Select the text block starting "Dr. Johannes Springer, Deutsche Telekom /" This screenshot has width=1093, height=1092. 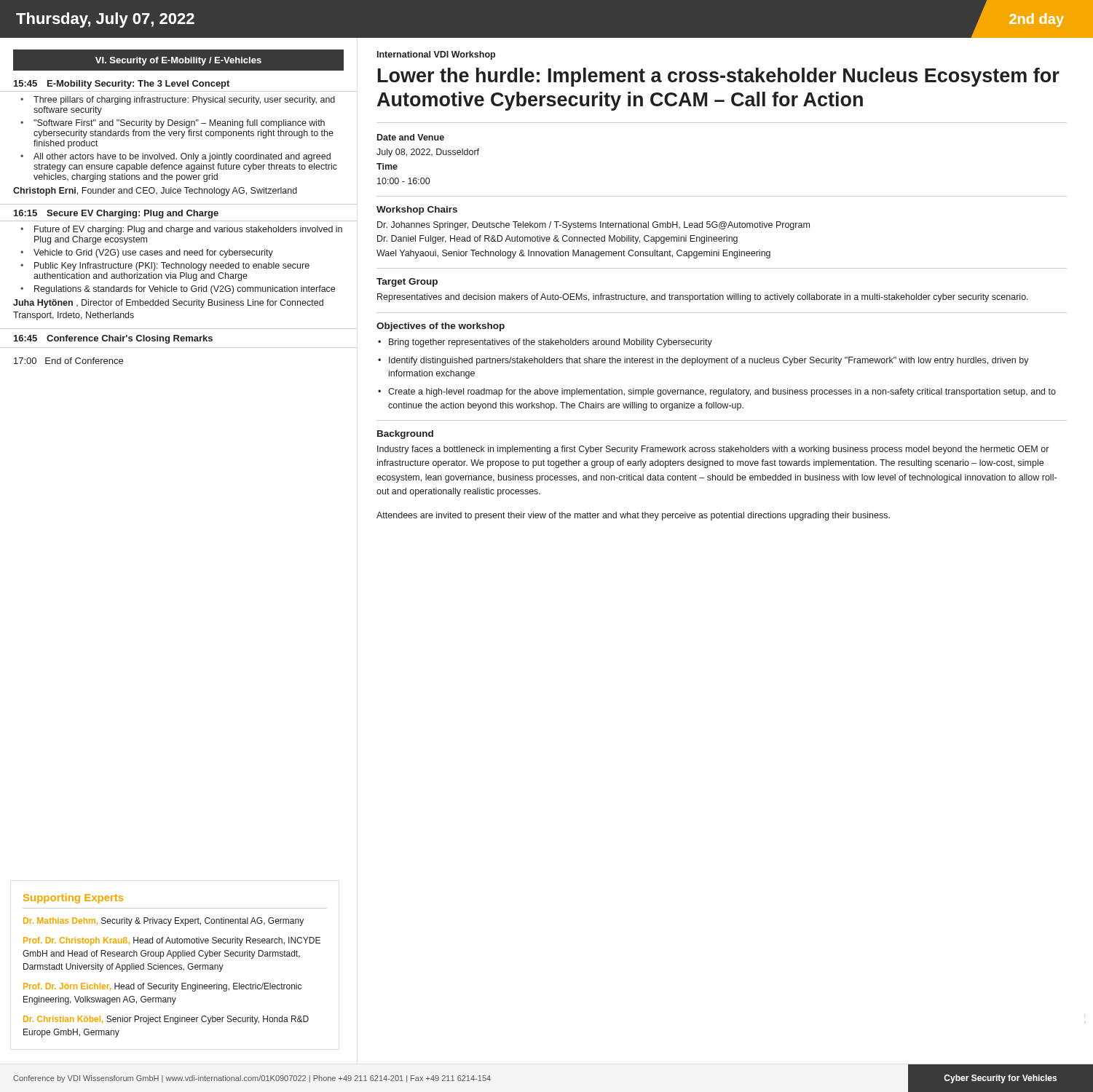[x=593, y=239]
